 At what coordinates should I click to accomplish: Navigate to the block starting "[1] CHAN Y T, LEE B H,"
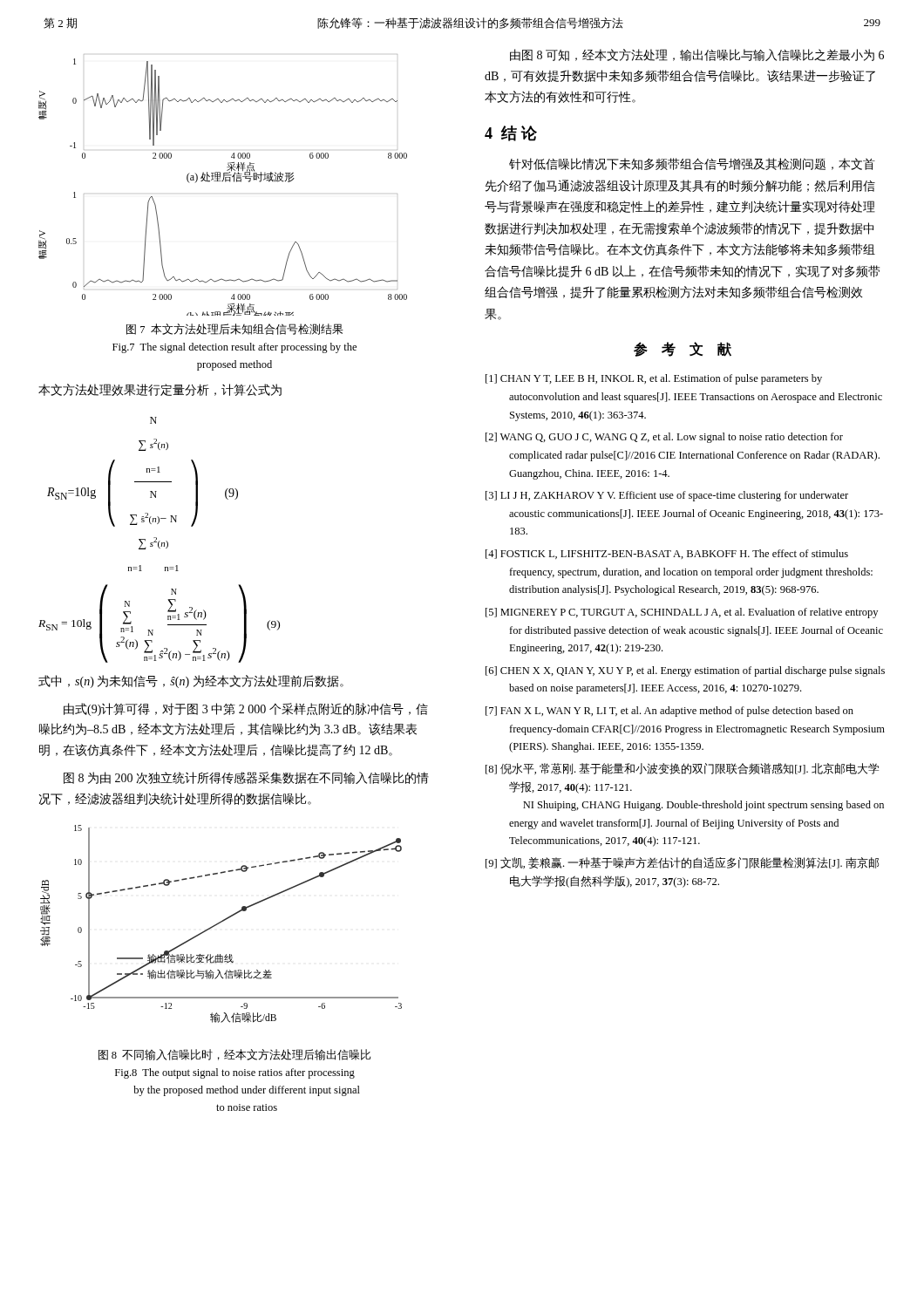[x=684, y=397]
